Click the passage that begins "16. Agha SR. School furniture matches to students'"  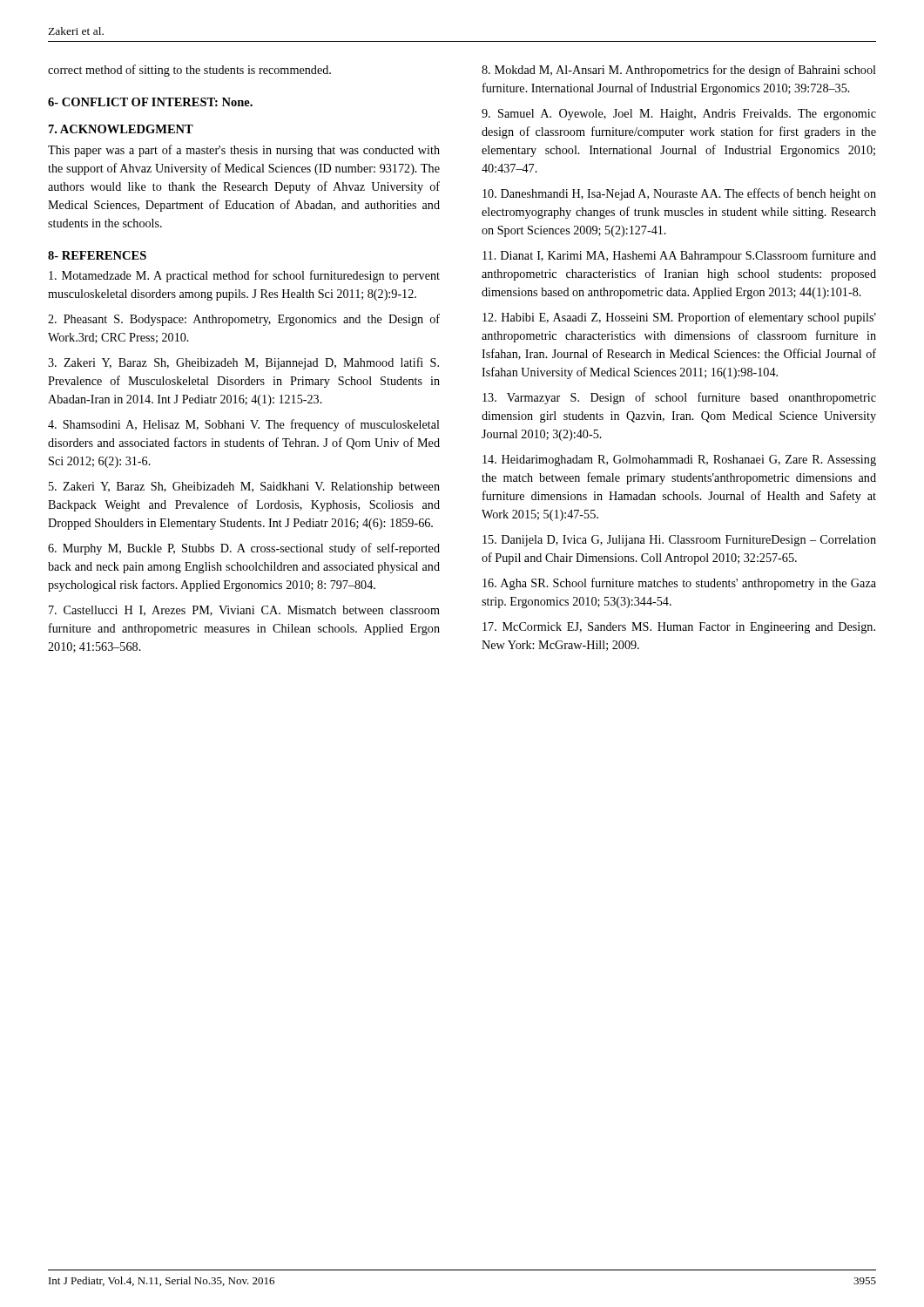(x=679, y=592)
